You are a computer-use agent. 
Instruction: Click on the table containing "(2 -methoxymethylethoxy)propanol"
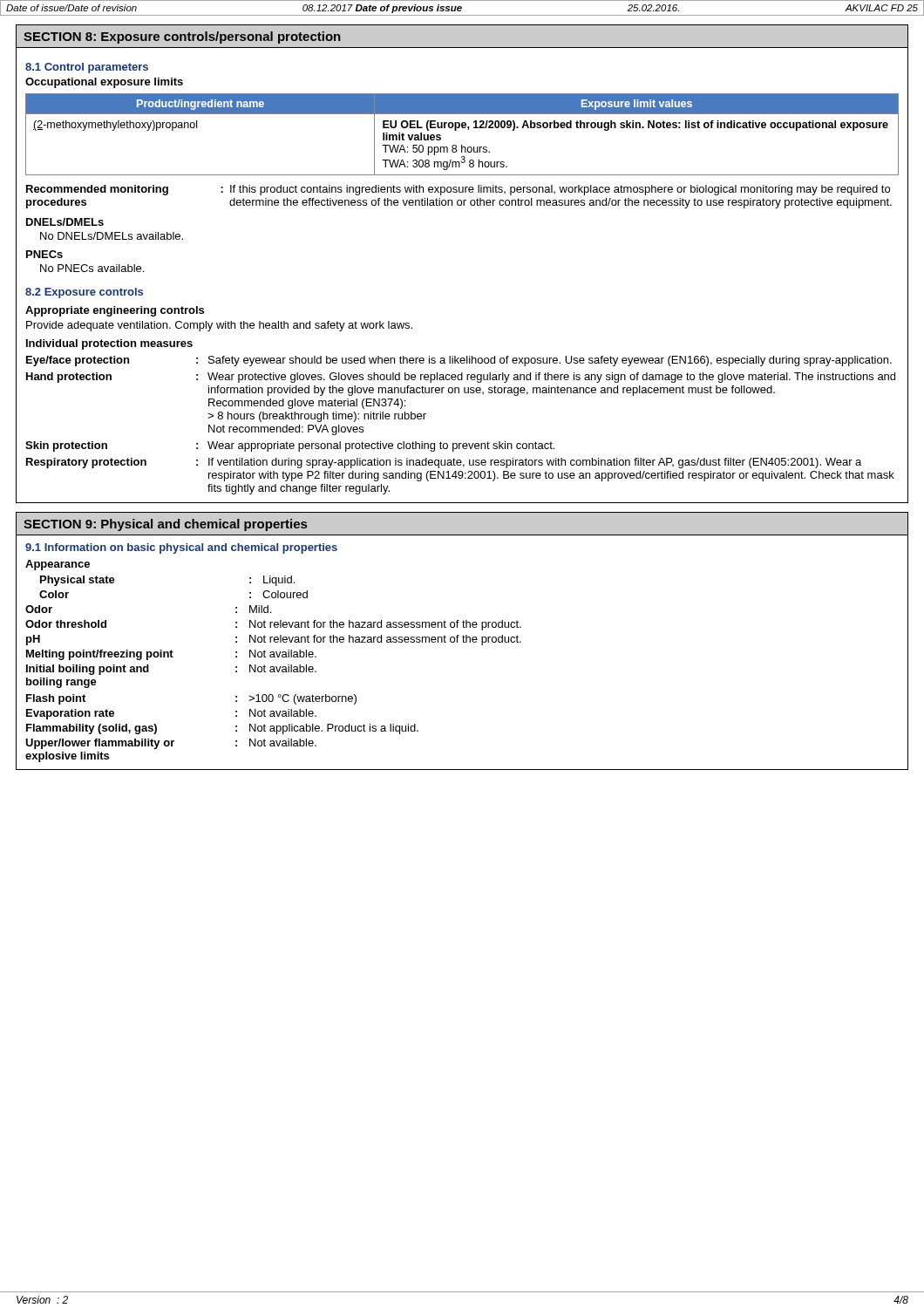(x=462, y=134)
